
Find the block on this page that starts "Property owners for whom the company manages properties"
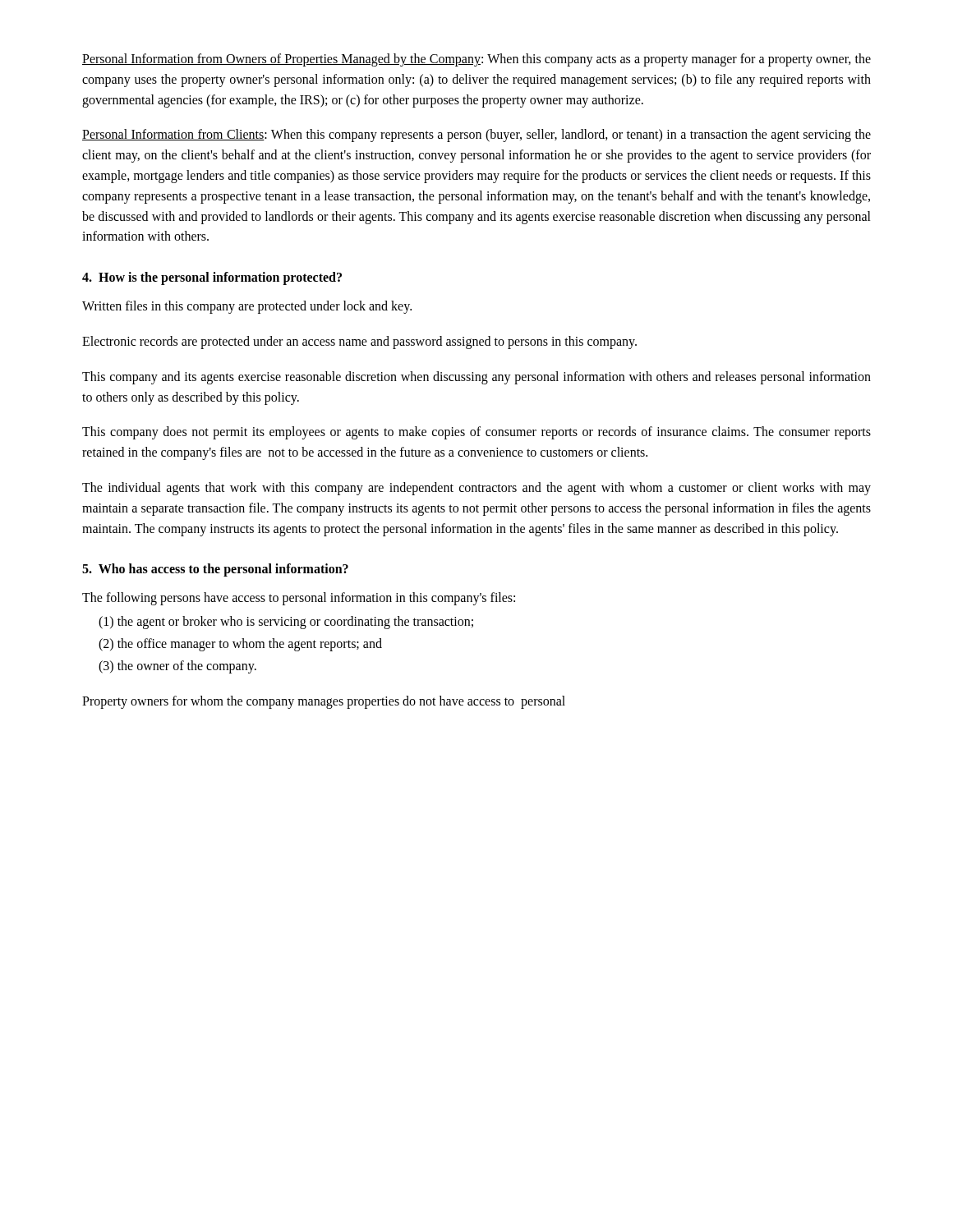coord(324,701)
